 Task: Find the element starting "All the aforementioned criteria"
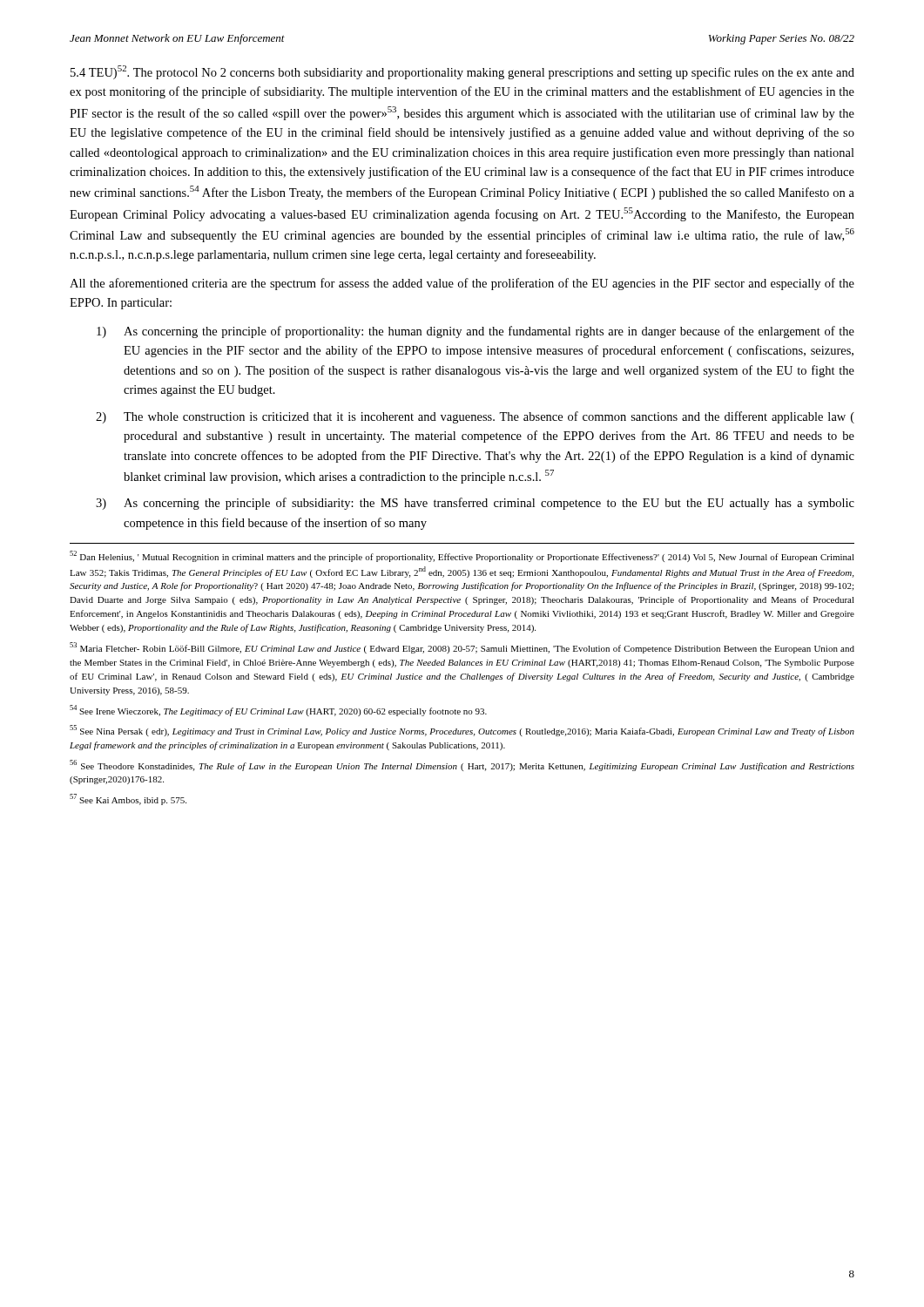[462, 293]
